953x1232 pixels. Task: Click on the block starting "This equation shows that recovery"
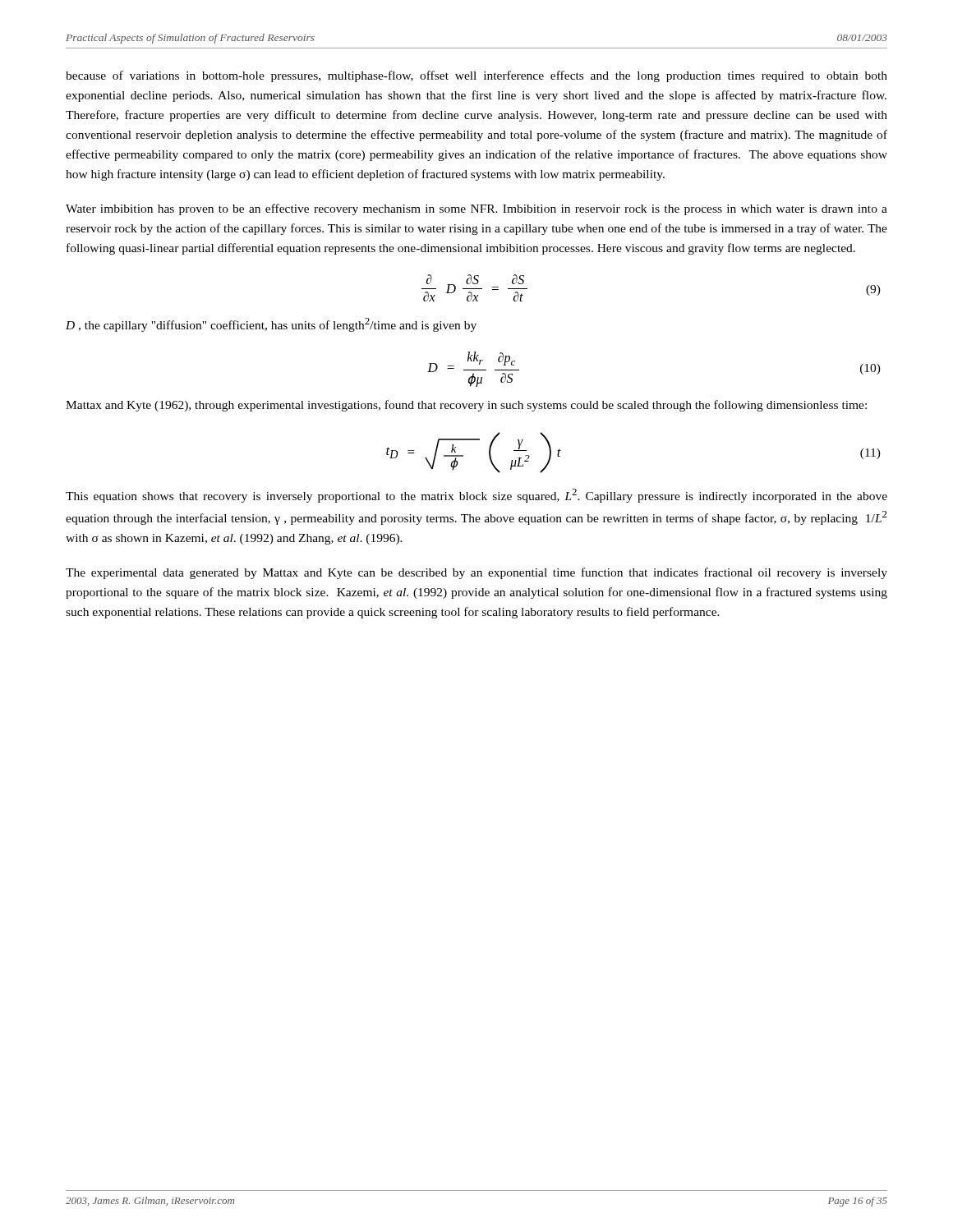(476, 515)
